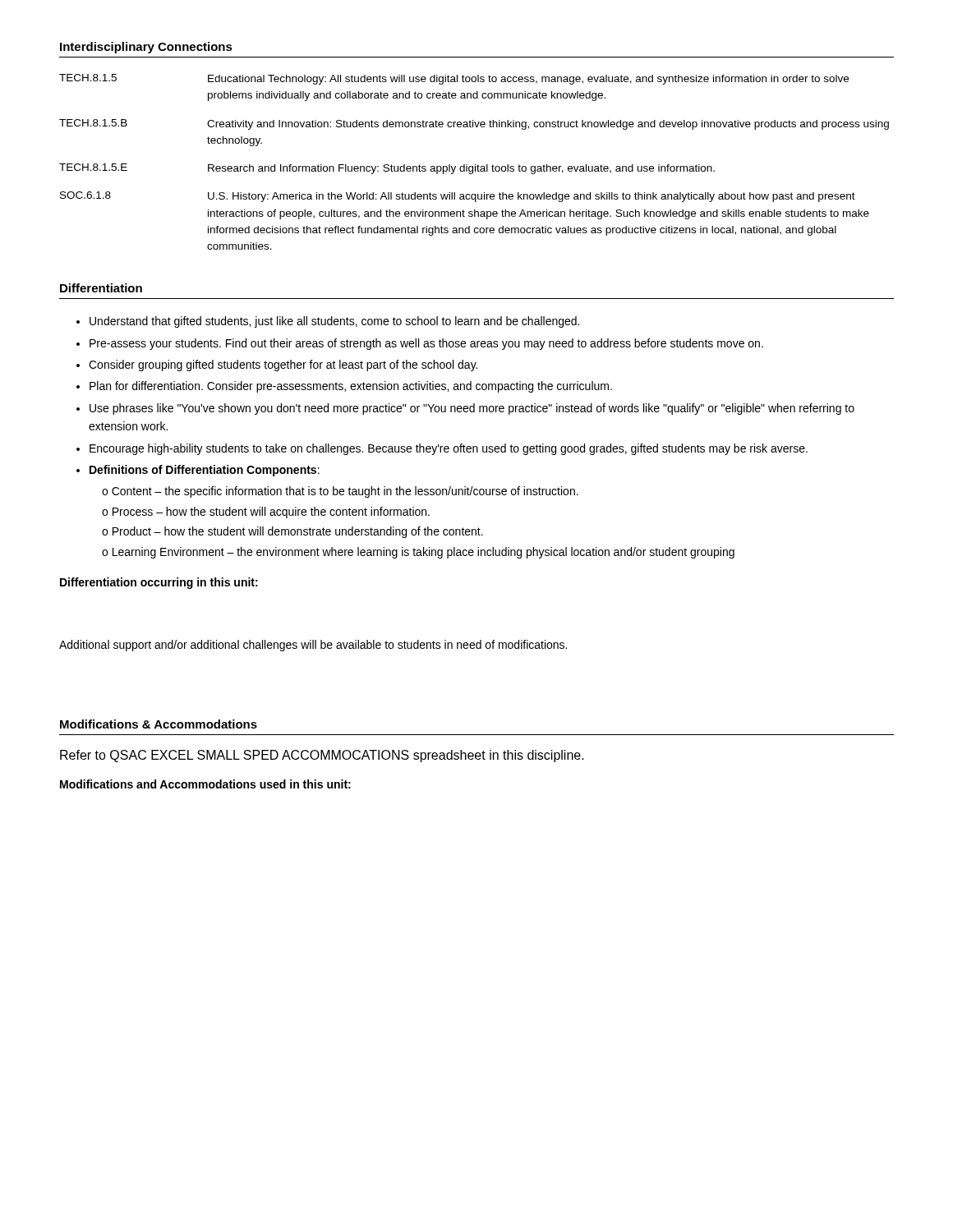Select the passage starting "Refer to QSAC EXCEL SMALL SPED"
Image resolution: width=953 pixels, height=1232 pixels.
point(322,755)
